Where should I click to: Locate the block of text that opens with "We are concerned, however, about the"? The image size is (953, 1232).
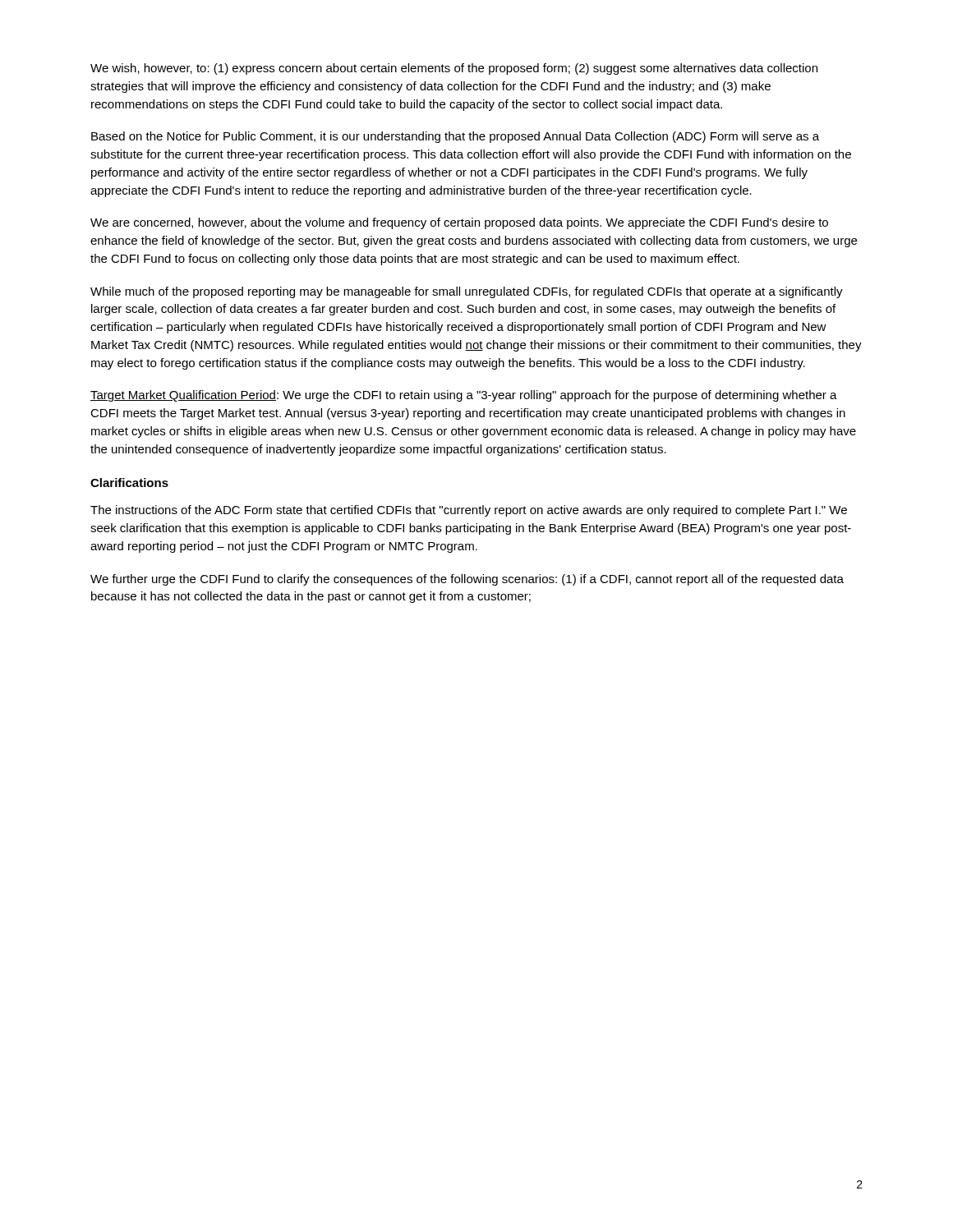(474, 240)
